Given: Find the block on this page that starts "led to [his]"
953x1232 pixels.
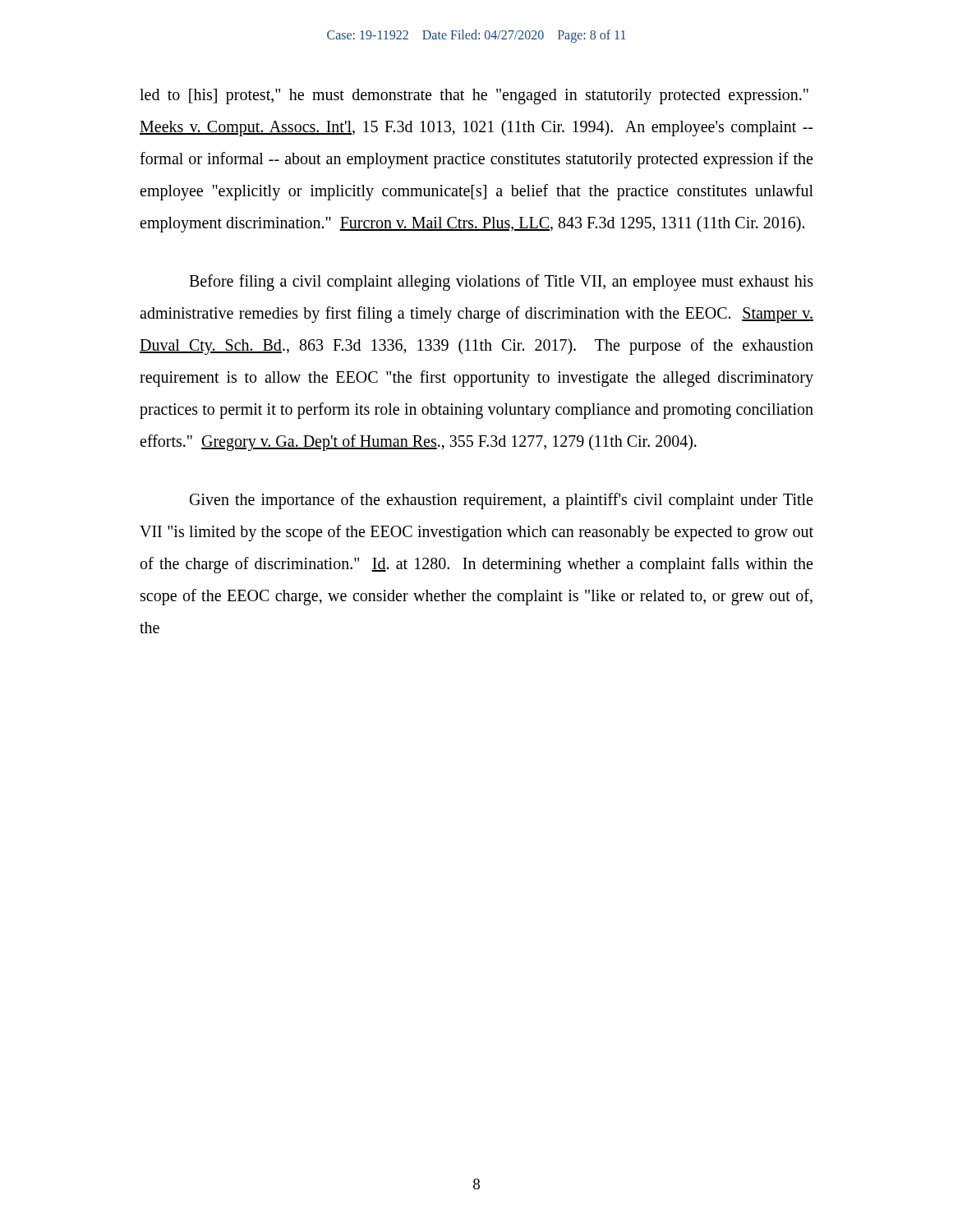Looking at the screenshot, I should 476,159.
